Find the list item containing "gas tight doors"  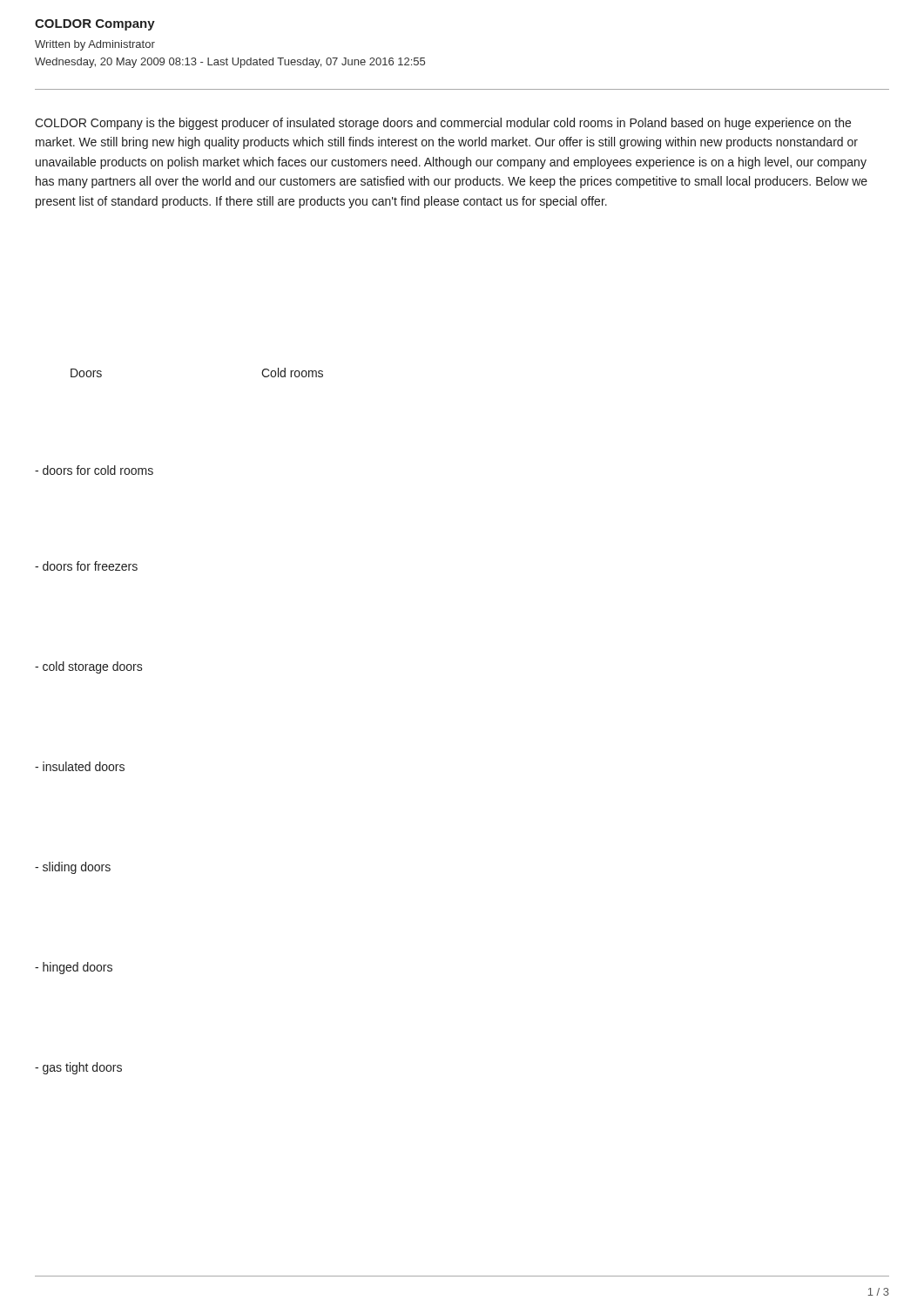tap(79, 1067)
